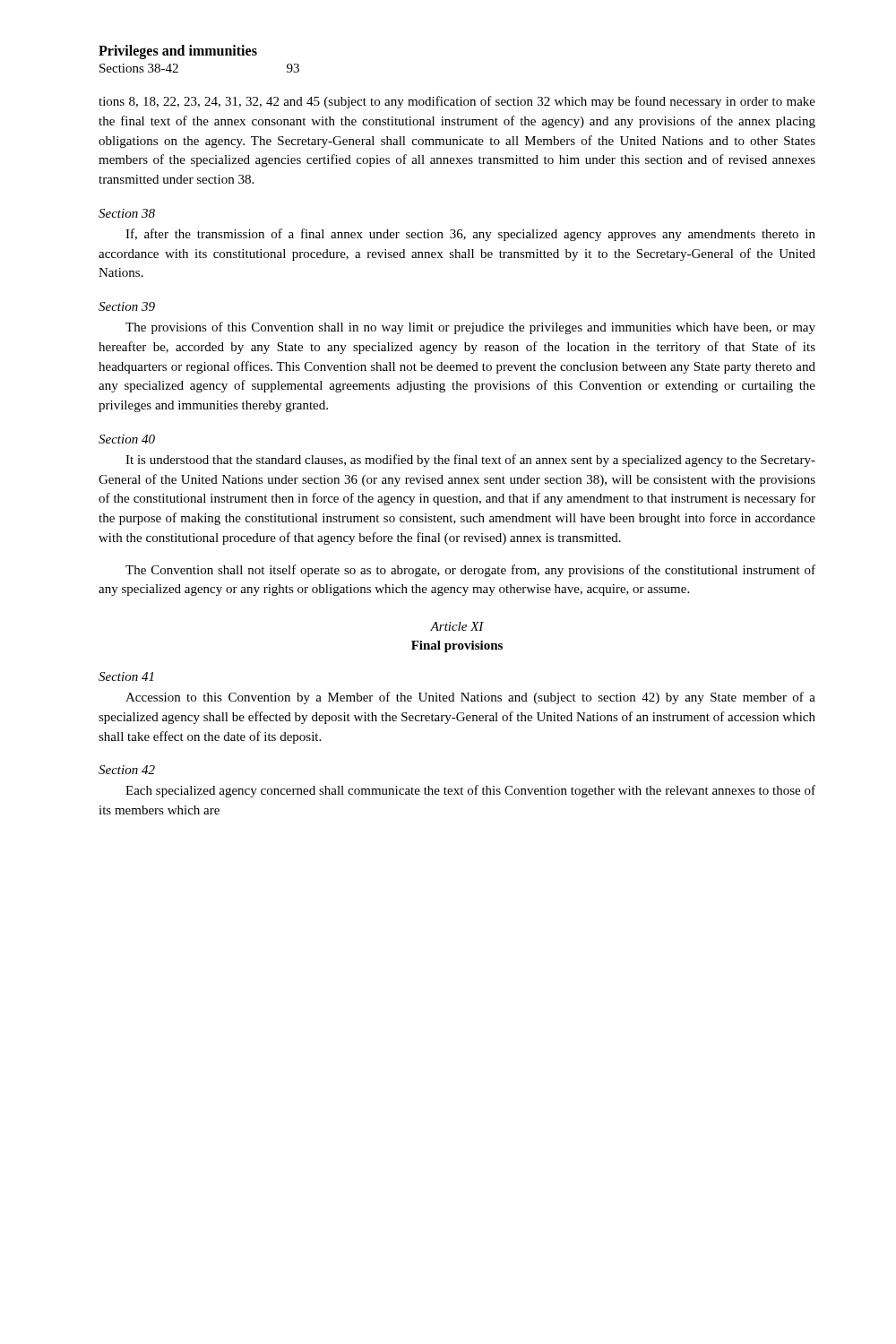
Task: Click the passage that begins "Each specialized agency concerned"
Action: (x=457, y=801)
